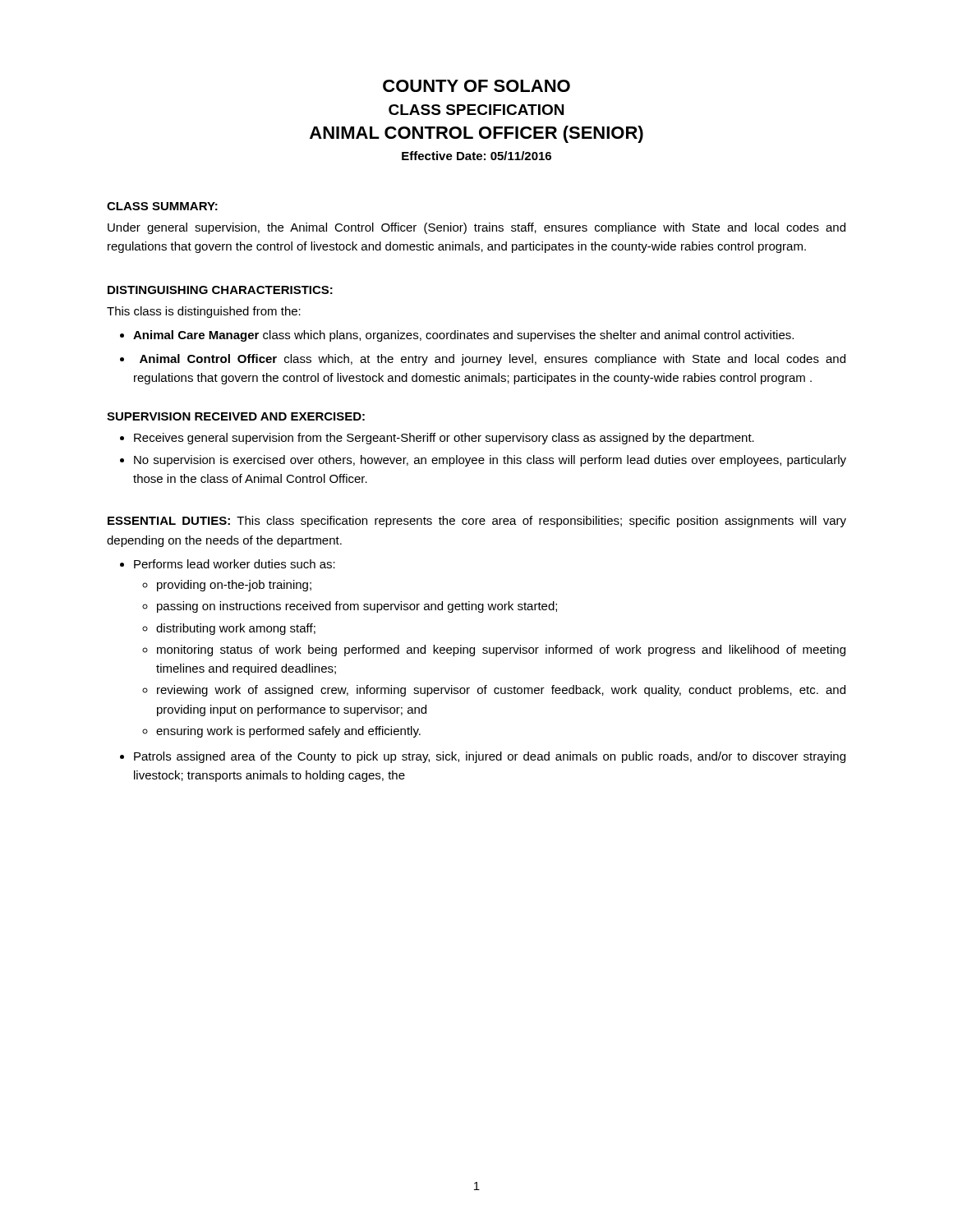Select the text that says "This class is distinguished from the:"
This screenshot has width=953, height=1232.
[x=204, y=311]
